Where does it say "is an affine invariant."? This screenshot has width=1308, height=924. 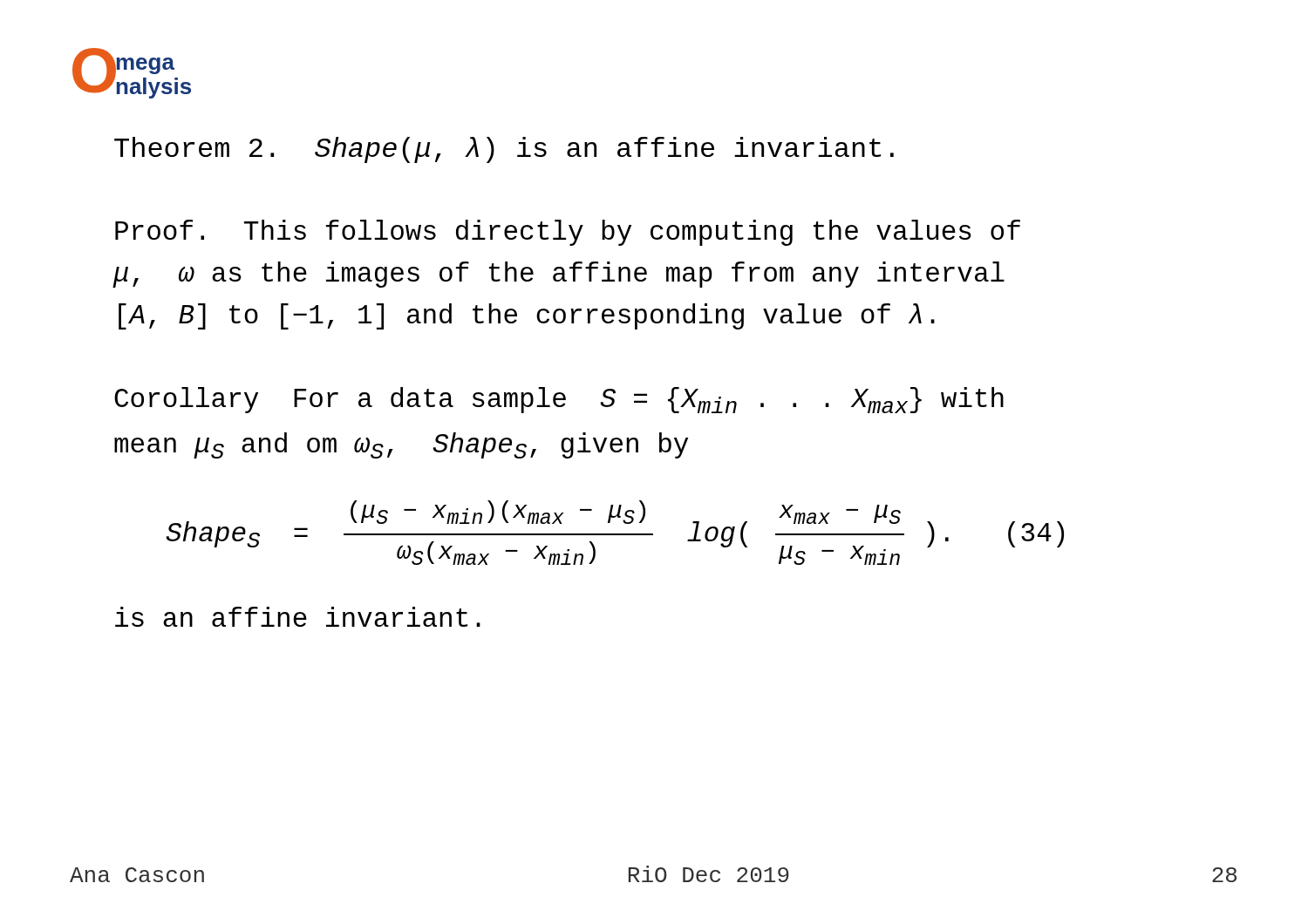(x=300, y=620)
